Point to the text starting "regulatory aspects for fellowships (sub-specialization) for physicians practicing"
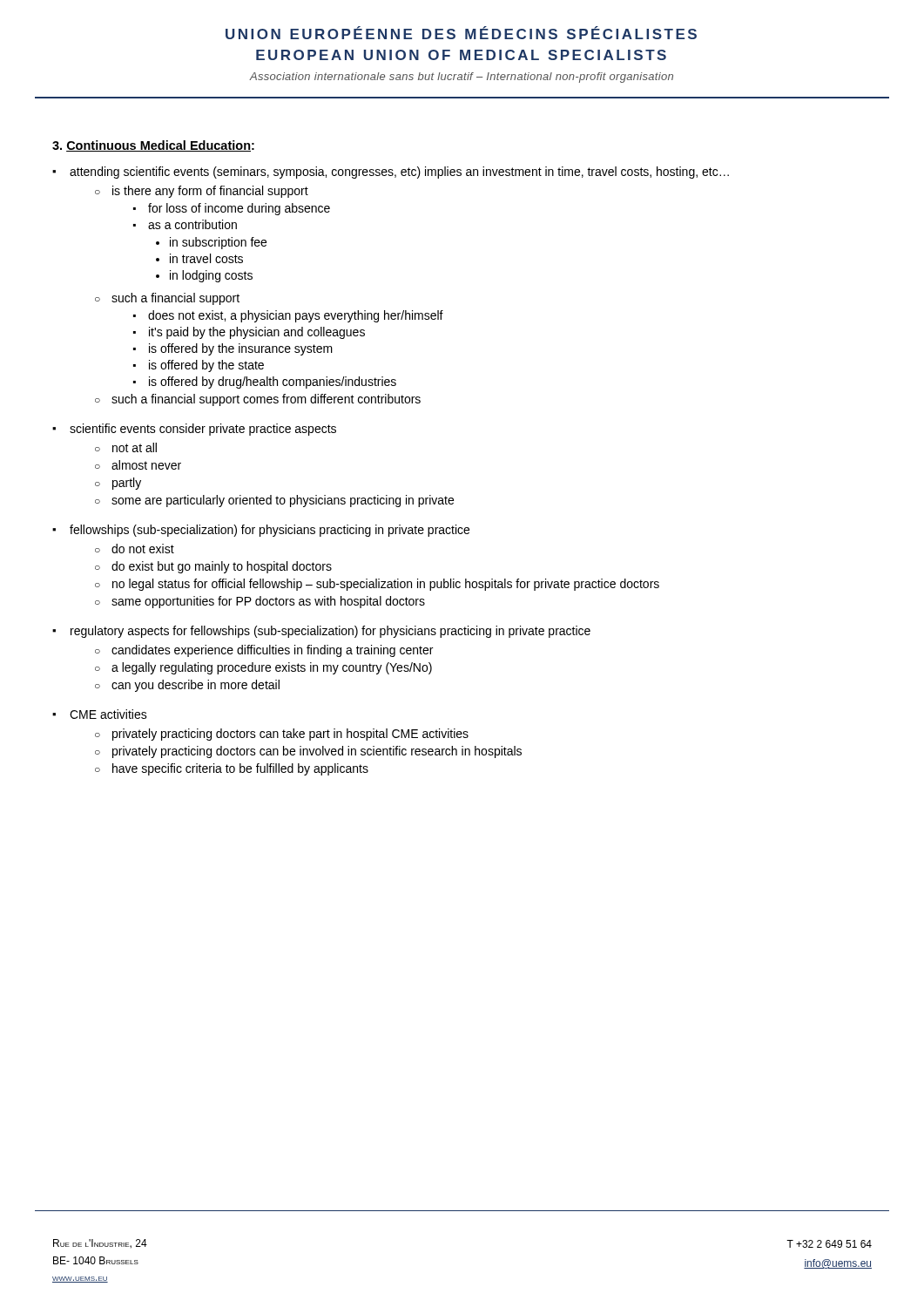 coord(330,632)
